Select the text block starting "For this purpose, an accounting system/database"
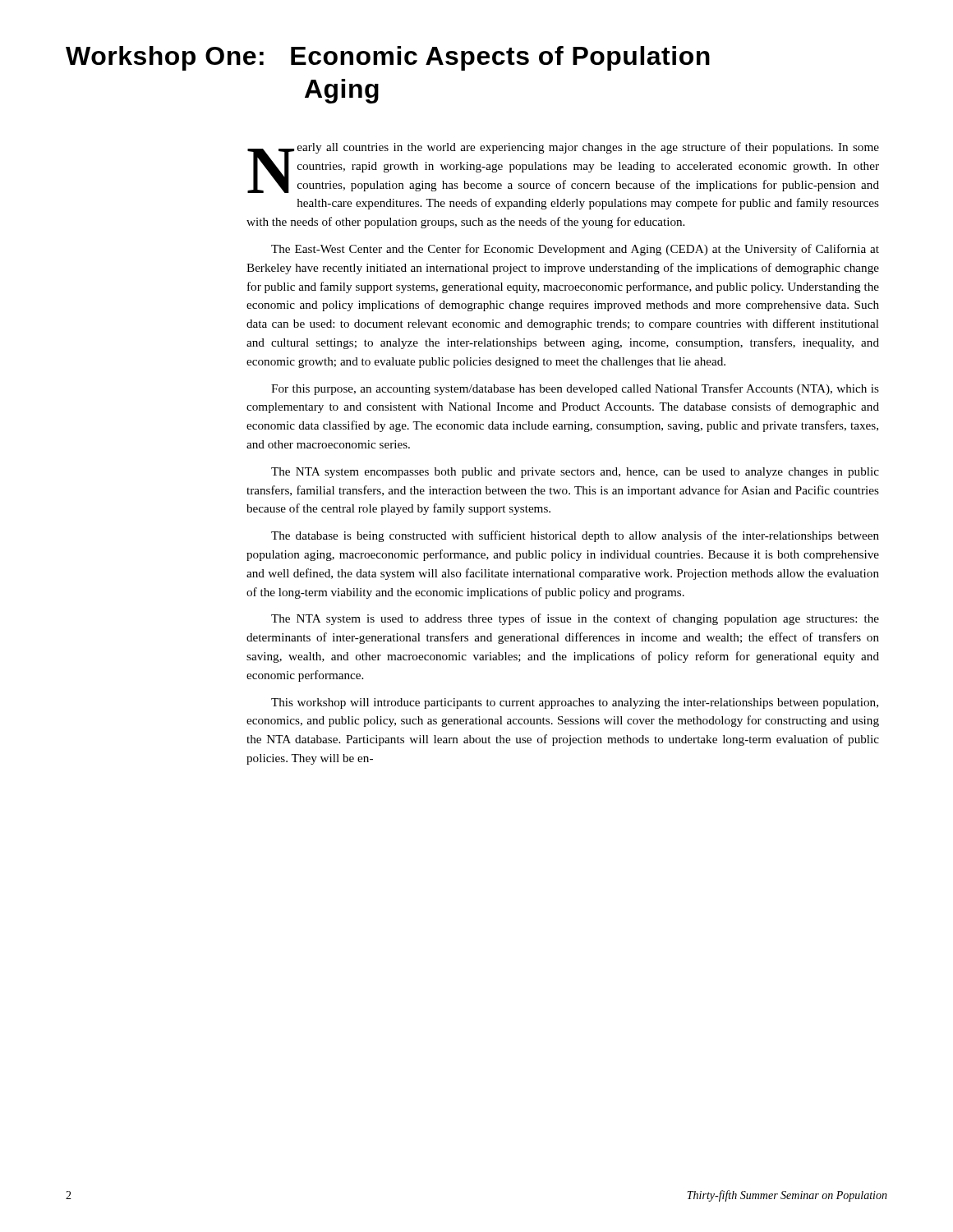The width and height of the screenshot is (953, 1232). (x=563, y=416)
